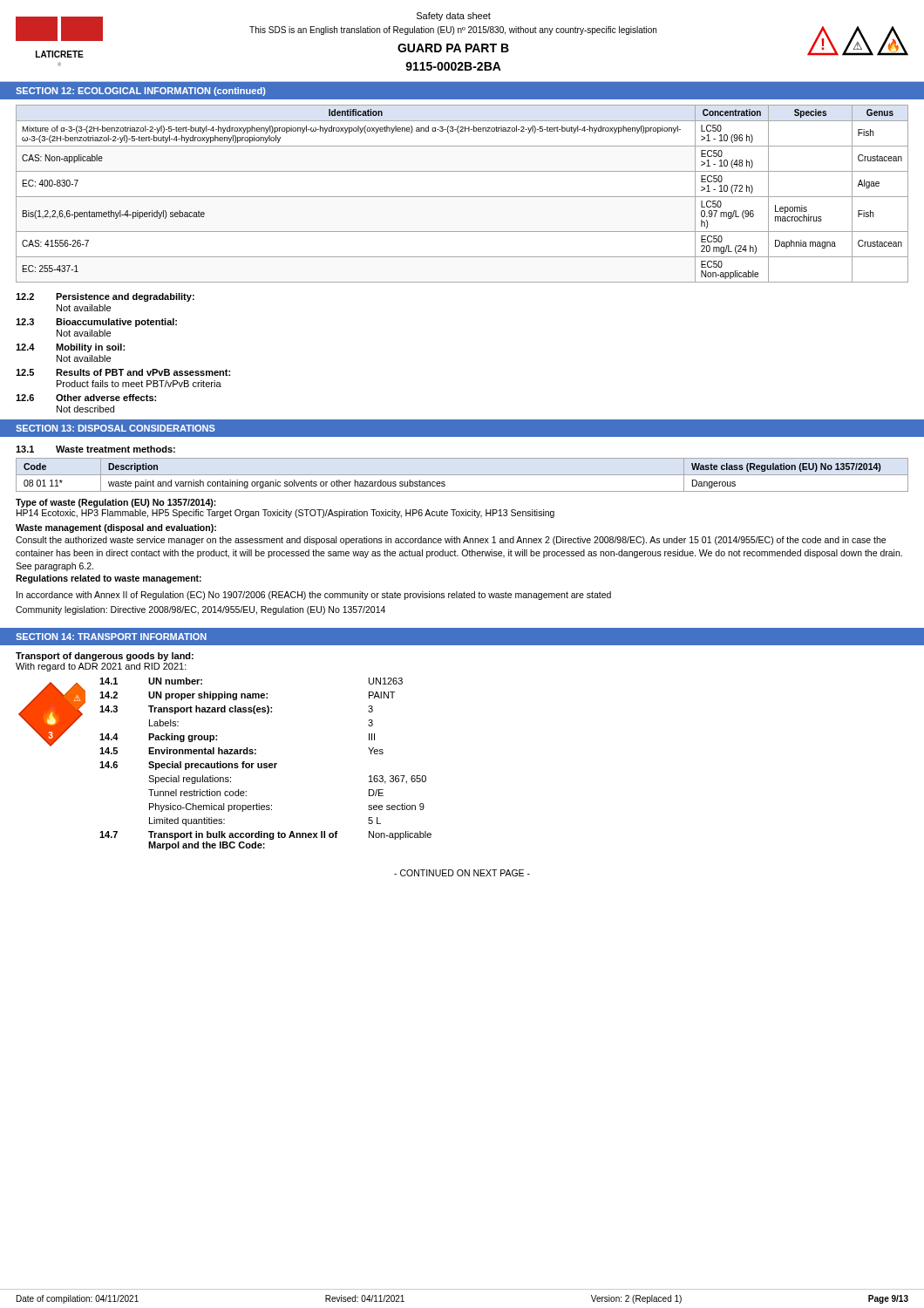Image resolution: width=924 pixels, height=1308 pixels.
Task: Navigate to the passage starting "In accordance with Annex II"
Action: click(314, 595)
